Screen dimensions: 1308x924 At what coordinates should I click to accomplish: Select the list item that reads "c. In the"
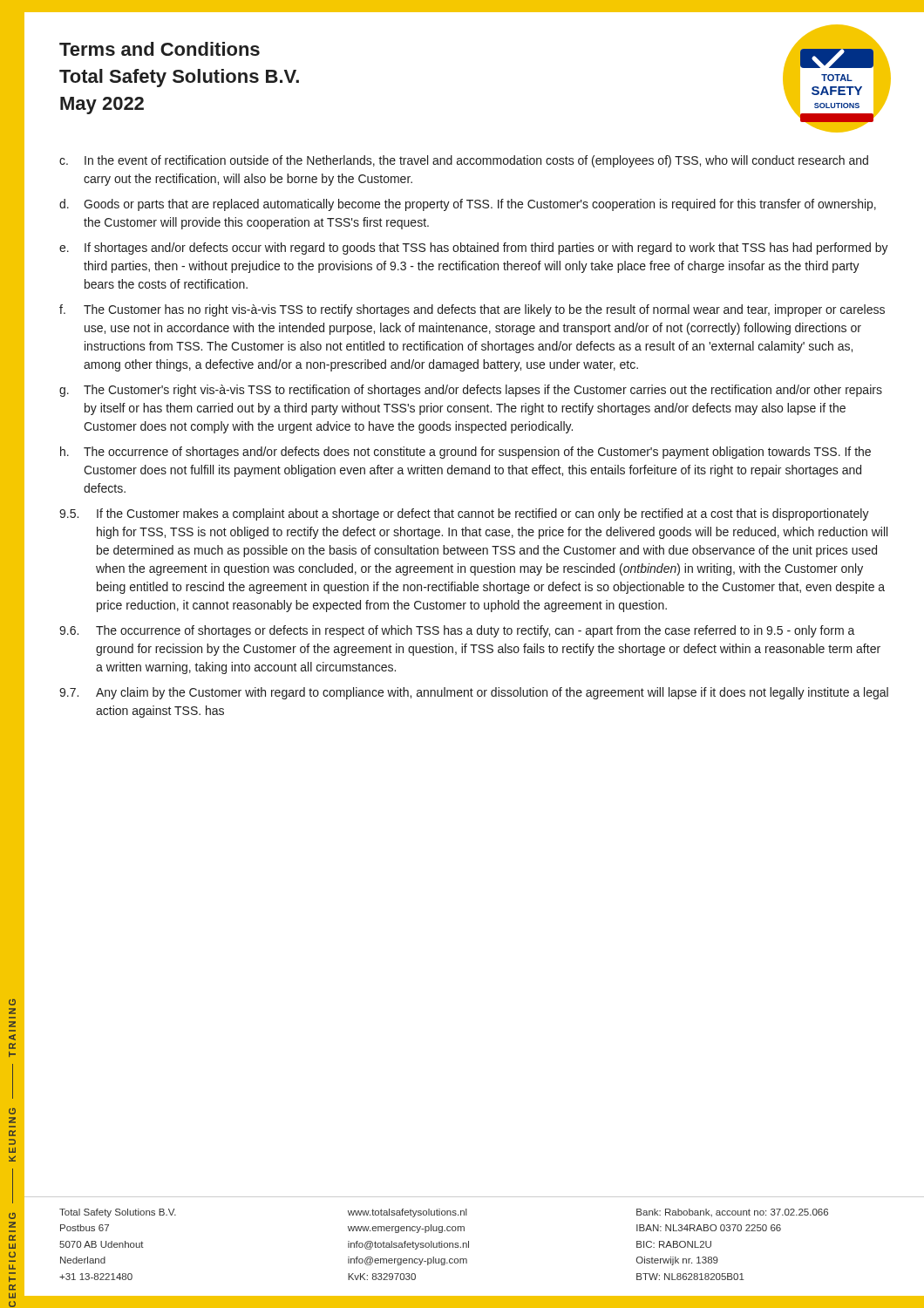474,170
